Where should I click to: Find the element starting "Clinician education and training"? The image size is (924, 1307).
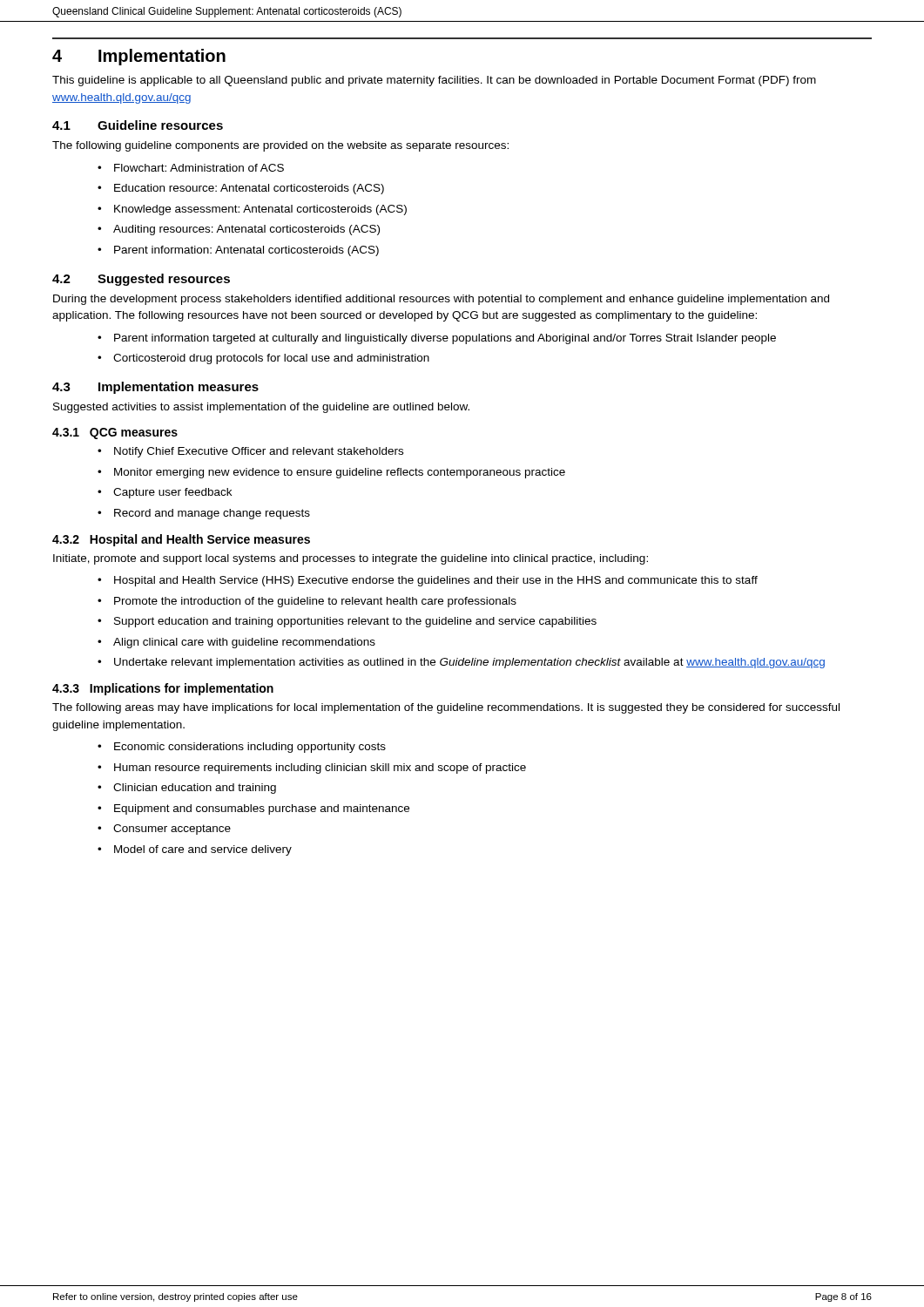[x=195, y=787]
